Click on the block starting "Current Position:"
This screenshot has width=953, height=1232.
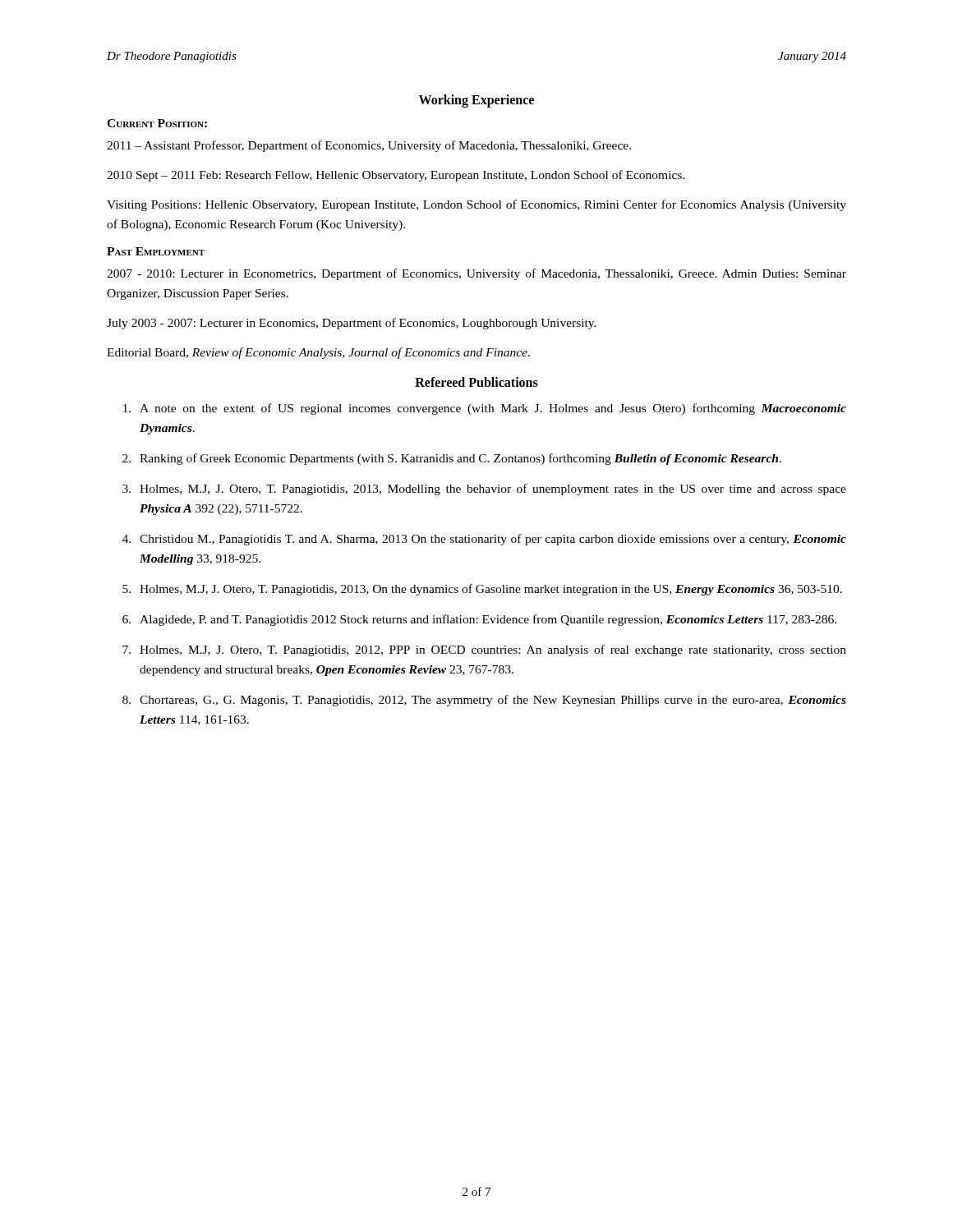(157, 123)
